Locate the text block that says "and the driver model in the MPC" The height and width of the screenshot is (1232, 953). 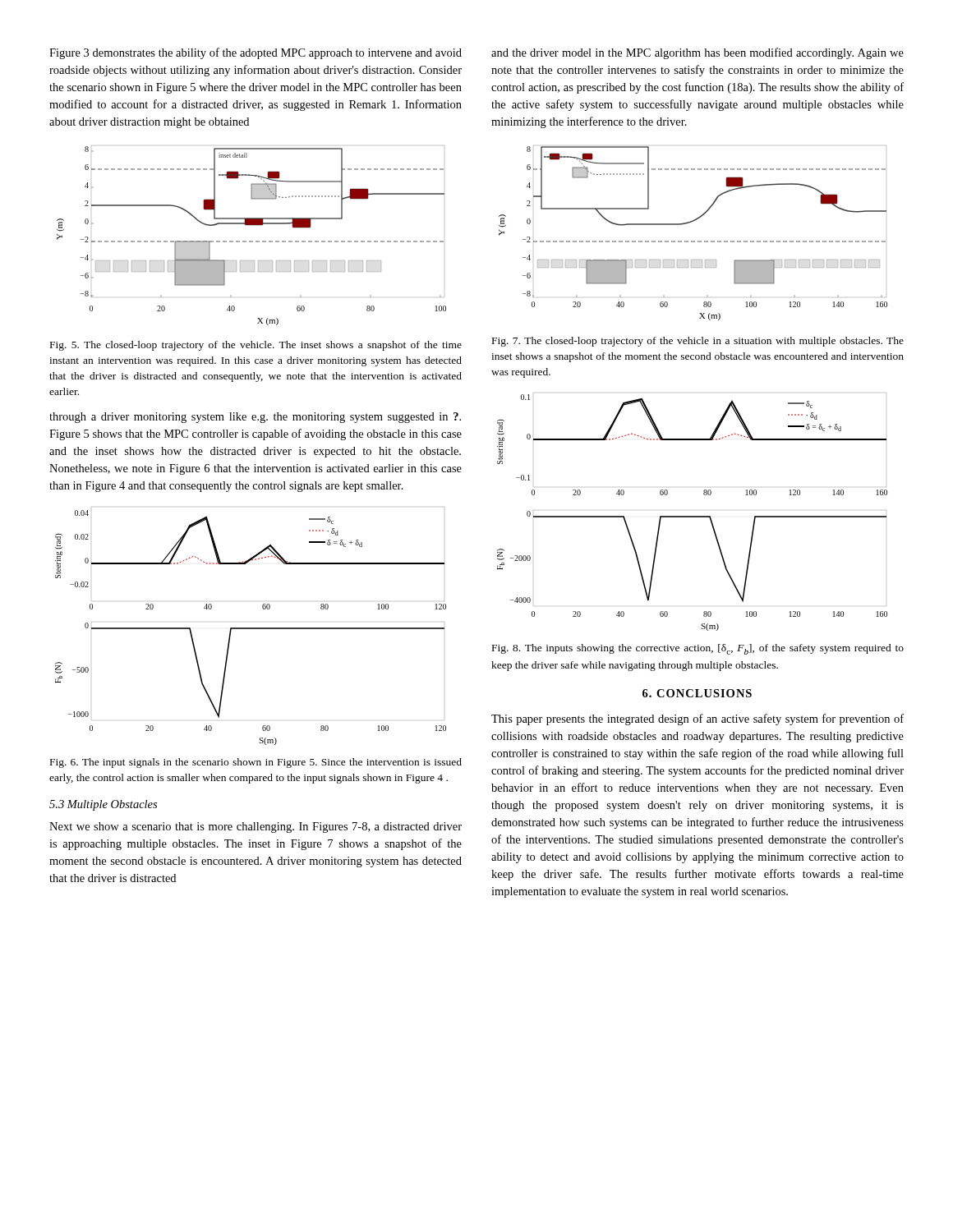tap(698, 88)
